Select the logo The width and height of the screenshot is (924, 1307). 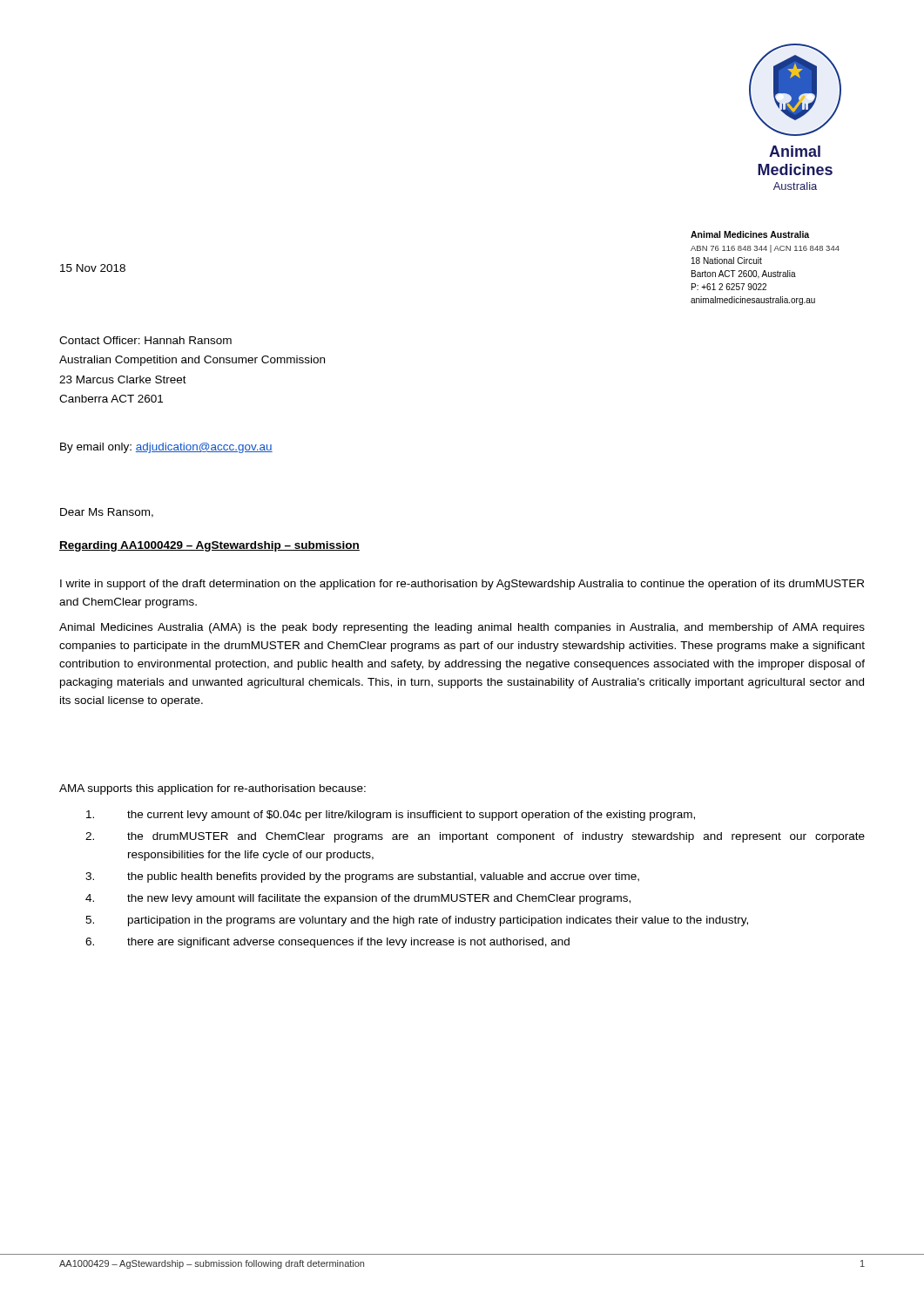(795, 117)
